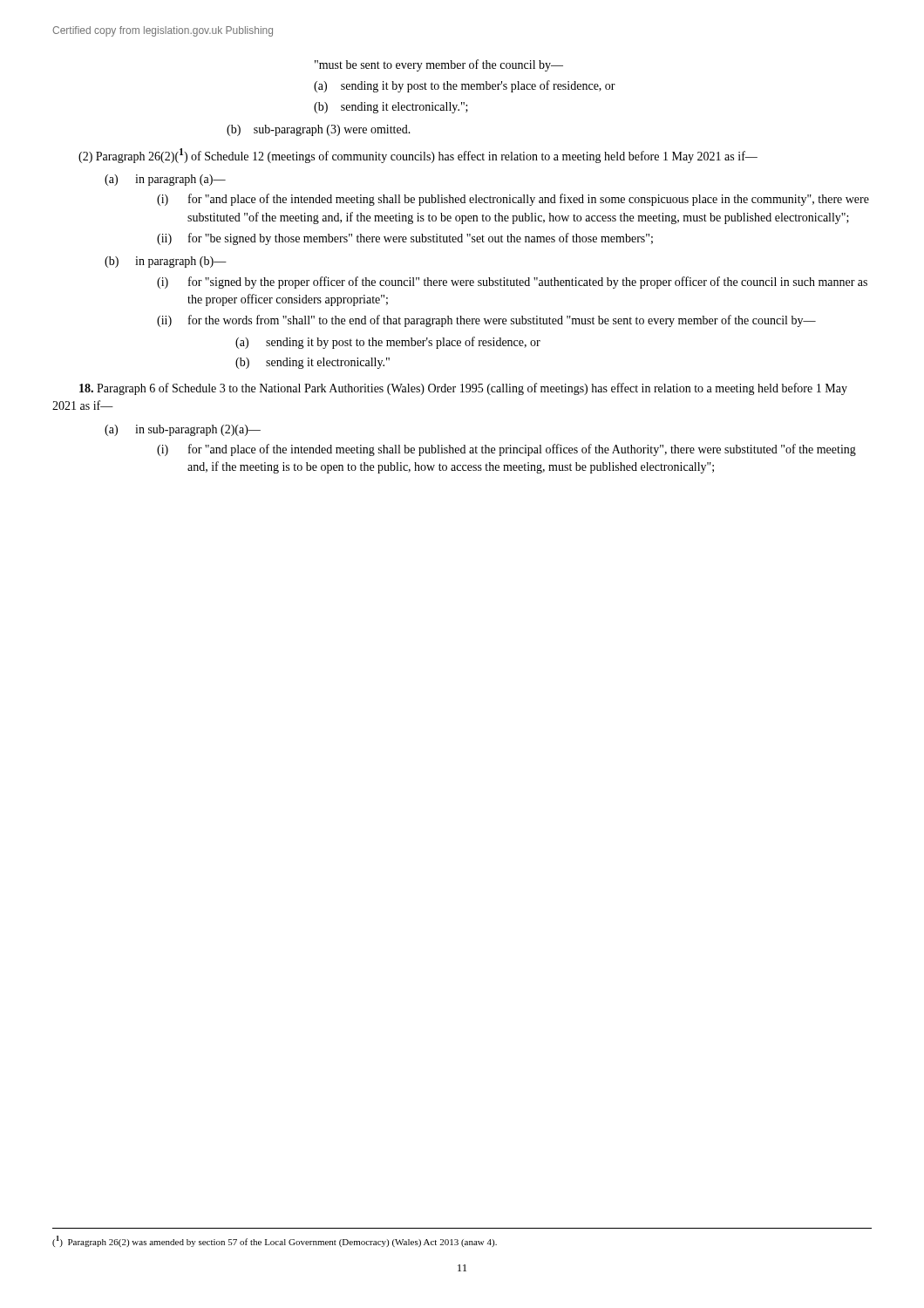Select the region starting "Paragraph 6 of Schedule"

(450, 397)
